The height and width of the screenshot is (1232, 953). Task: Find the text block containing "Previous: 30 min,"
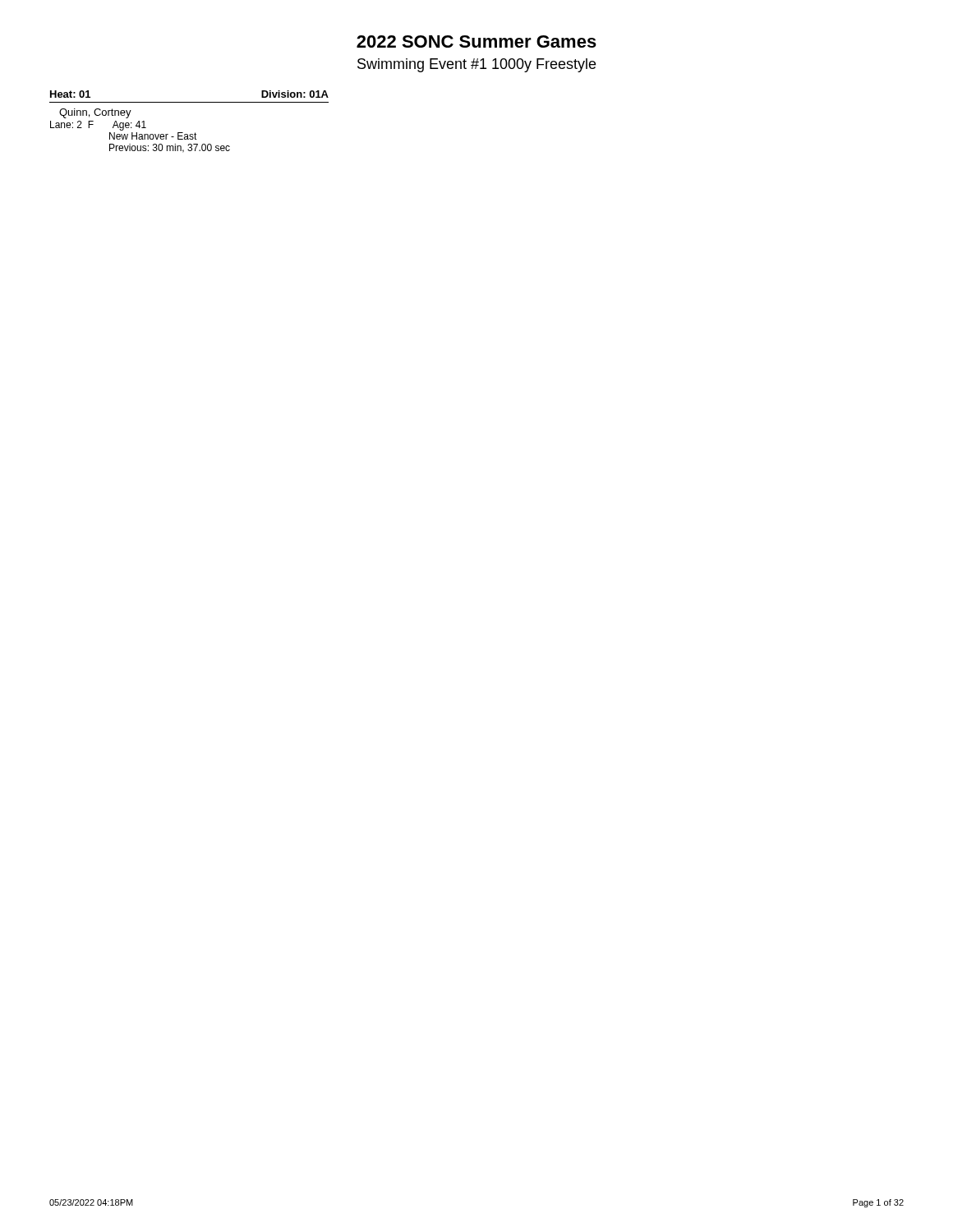tap(169, 148)
